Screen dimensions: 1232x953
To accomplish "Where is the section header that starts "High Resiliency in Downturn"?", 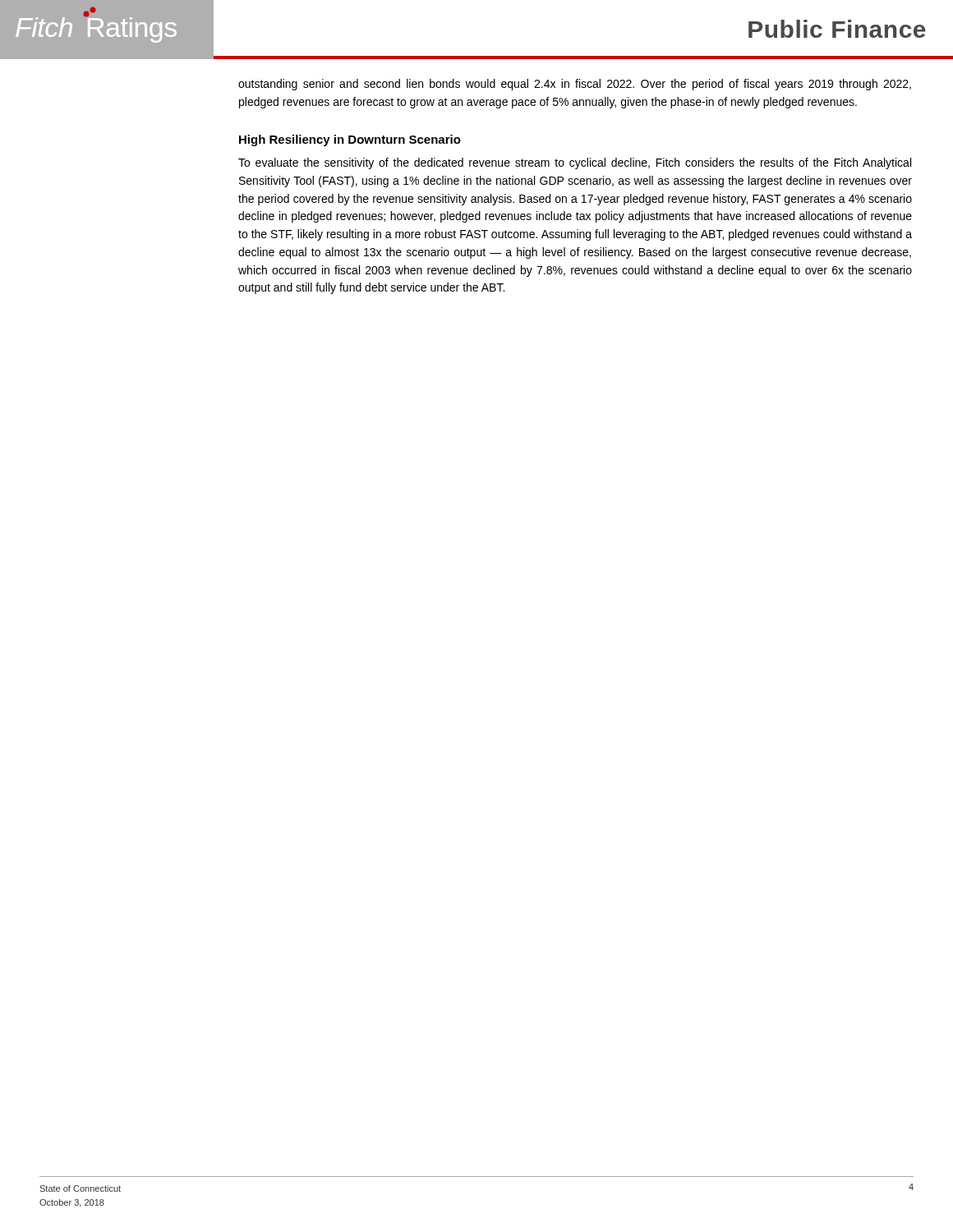I will click(350, 140).
